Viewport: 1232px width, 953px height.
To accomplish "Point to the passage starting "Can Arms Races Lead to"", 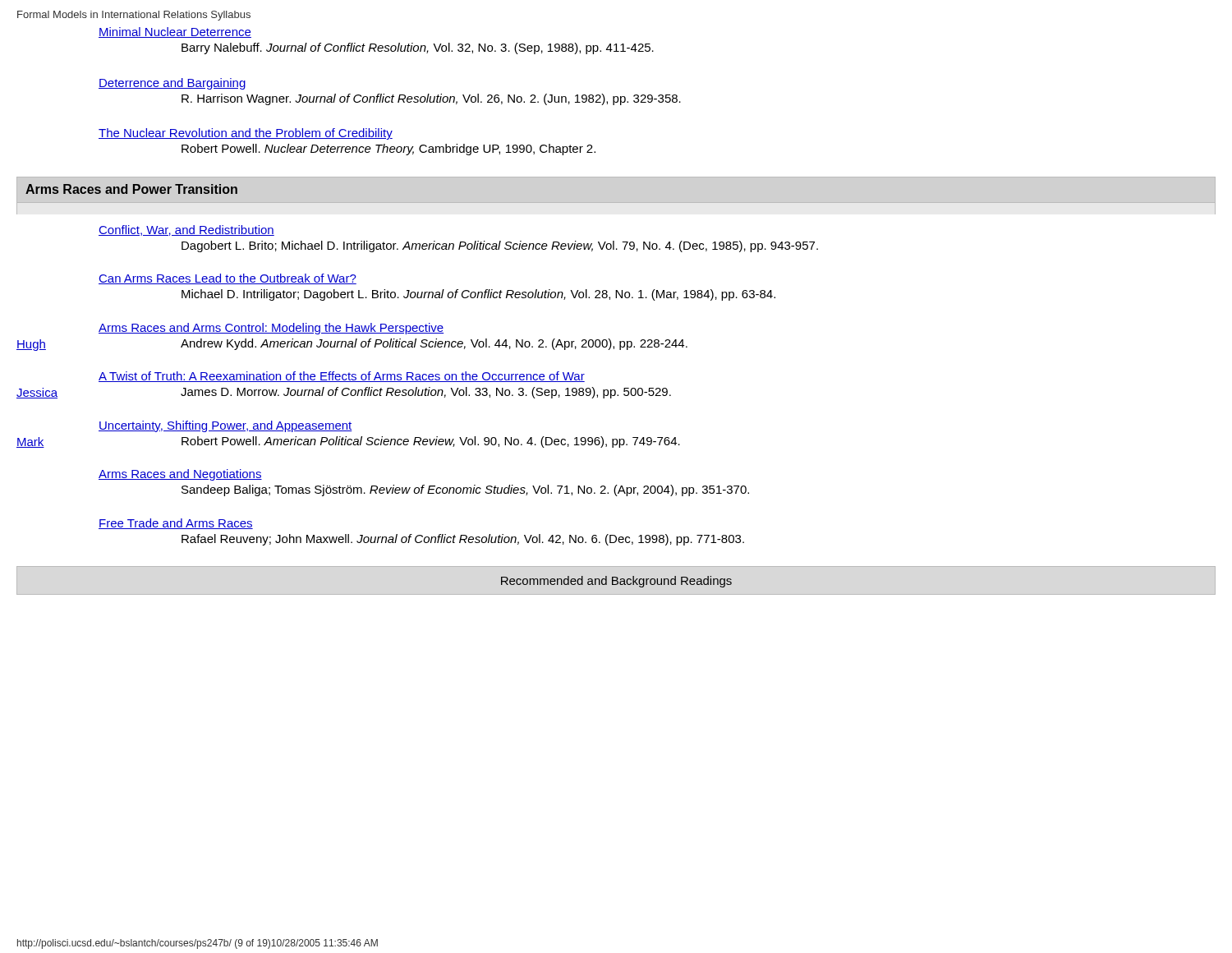I will tap(657, 287).
